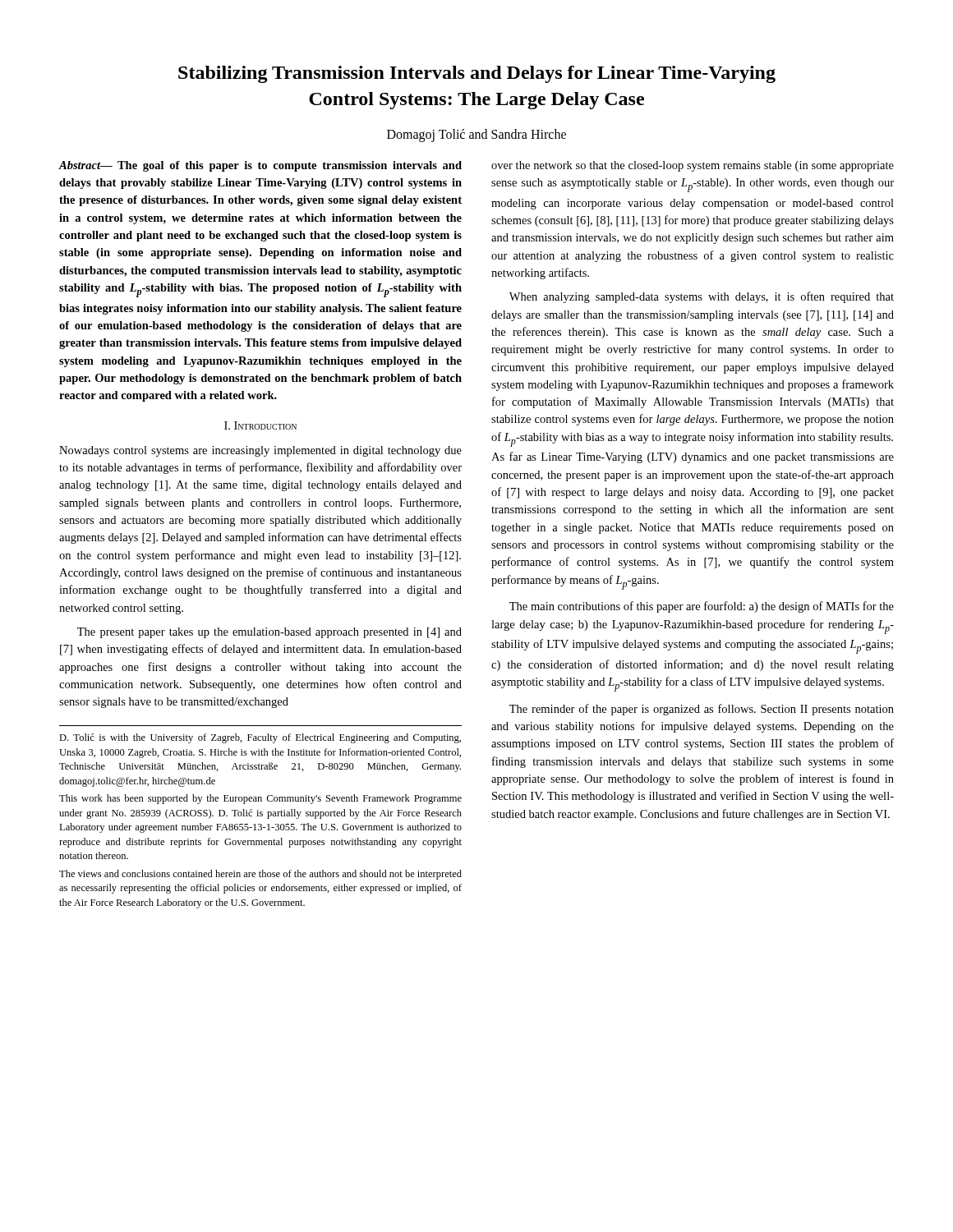Locate the title that opens with "Stabilizing Transmission Intervals and Delays for Linear Time-VaryingControl"
Image resolution: width=953 pixels, height=1232 pixels.
[476, 86]
